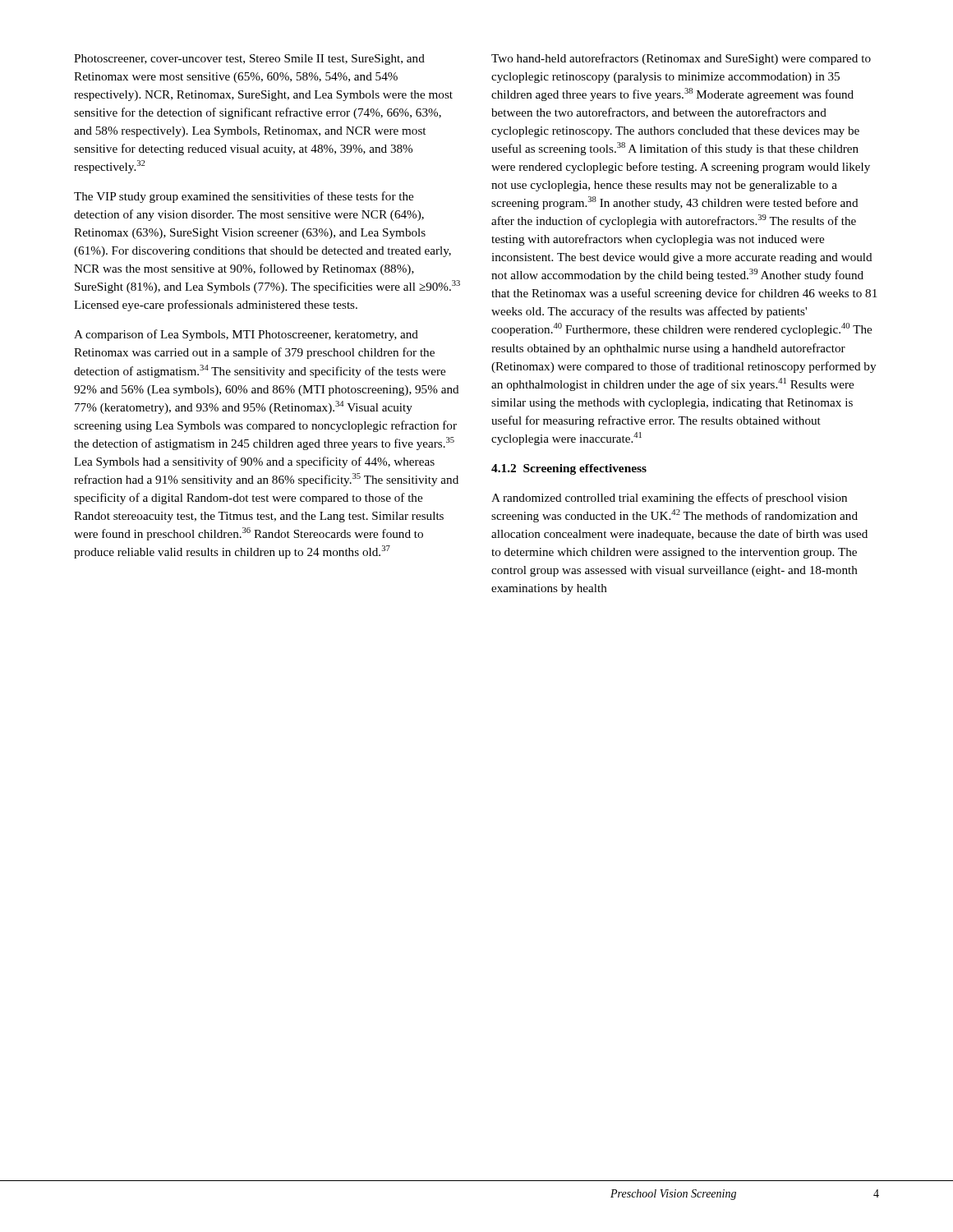Locate the element starting "A randomized controlled"
The height and width of the screenshot is (1232, 953).
tap(685, 543)
